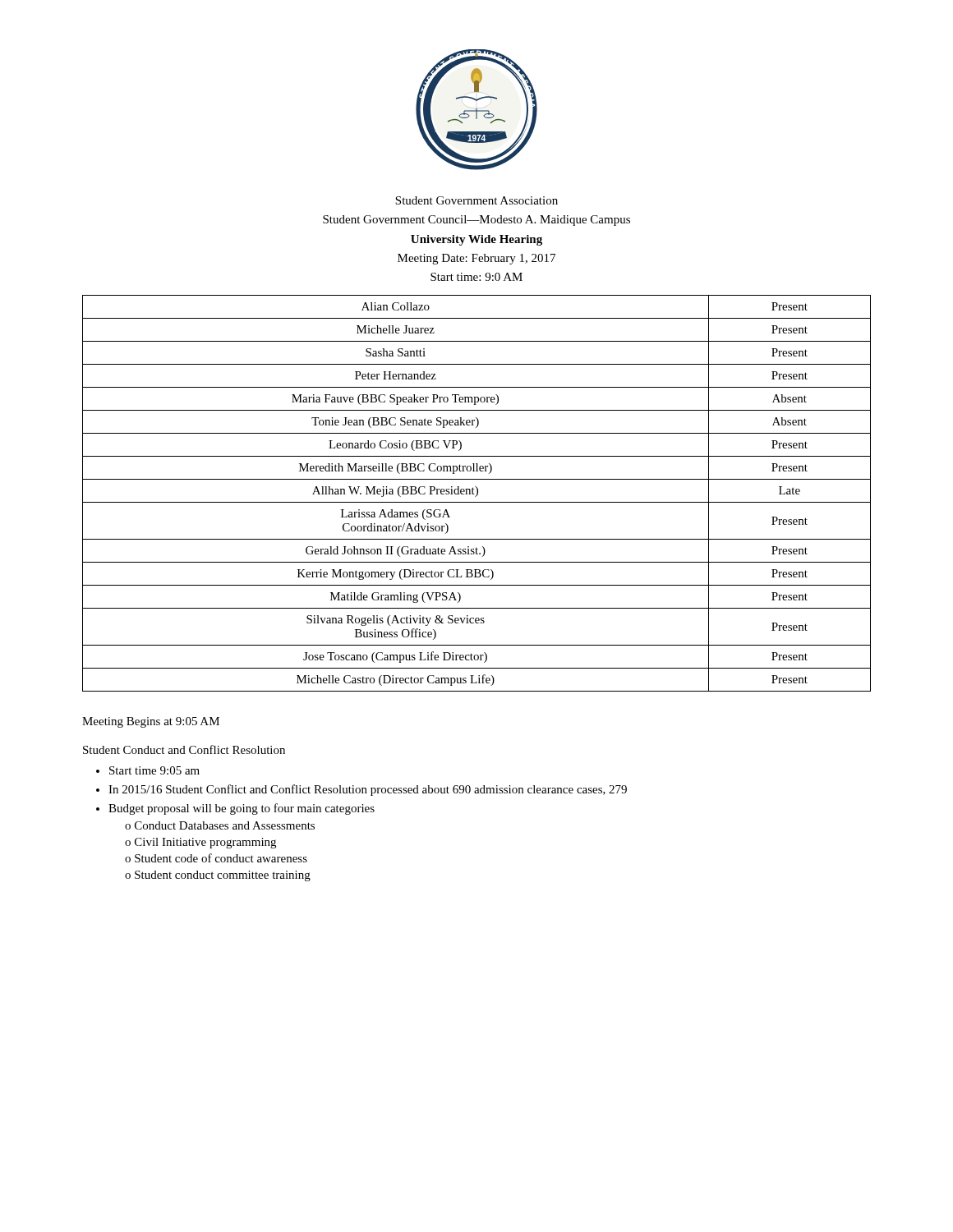Select the list item that reads "In 2015/16 Student Conflict"

[x=368, y=790]
